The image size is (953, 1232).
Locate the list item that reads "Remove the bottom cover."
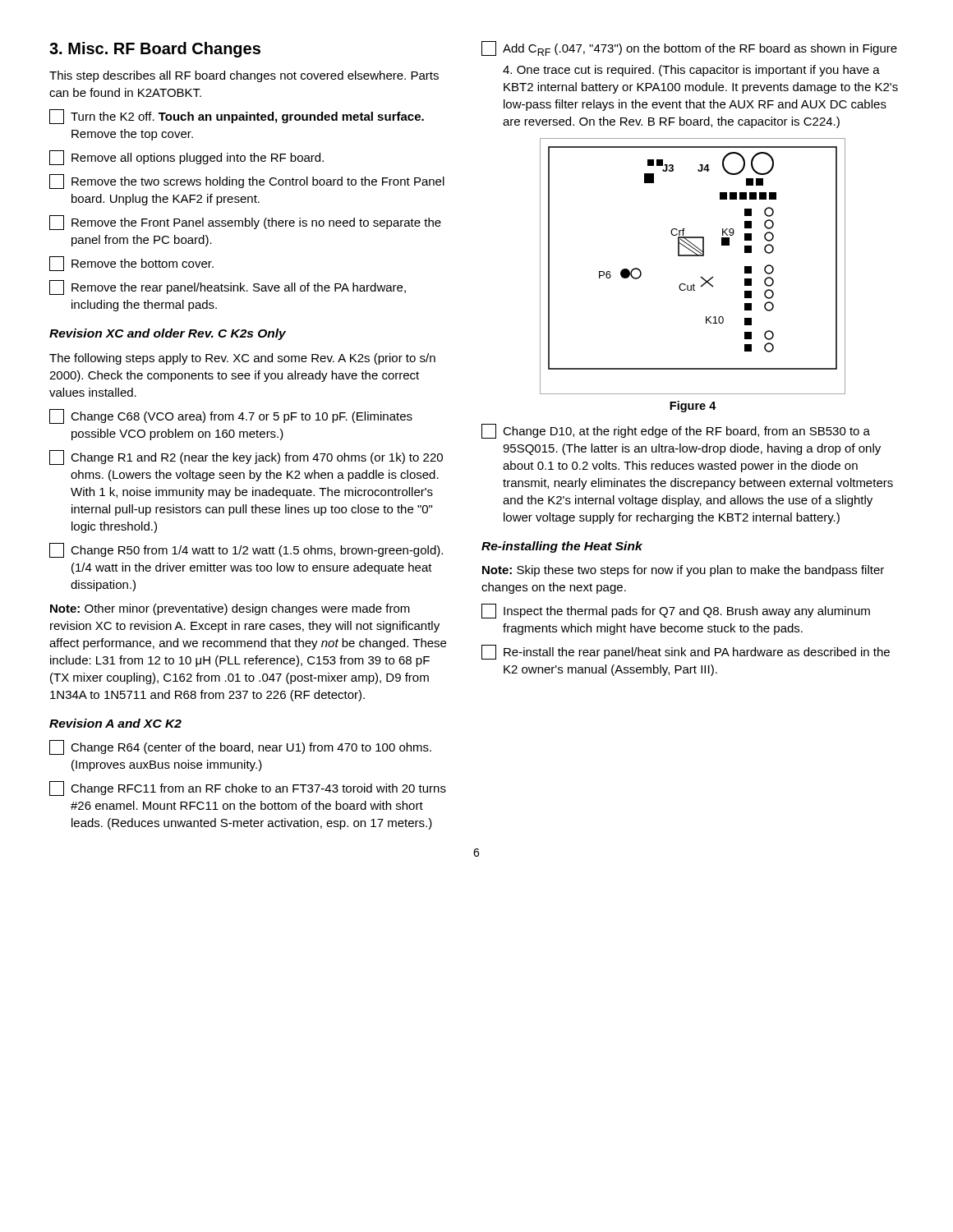tap(131, 264)
